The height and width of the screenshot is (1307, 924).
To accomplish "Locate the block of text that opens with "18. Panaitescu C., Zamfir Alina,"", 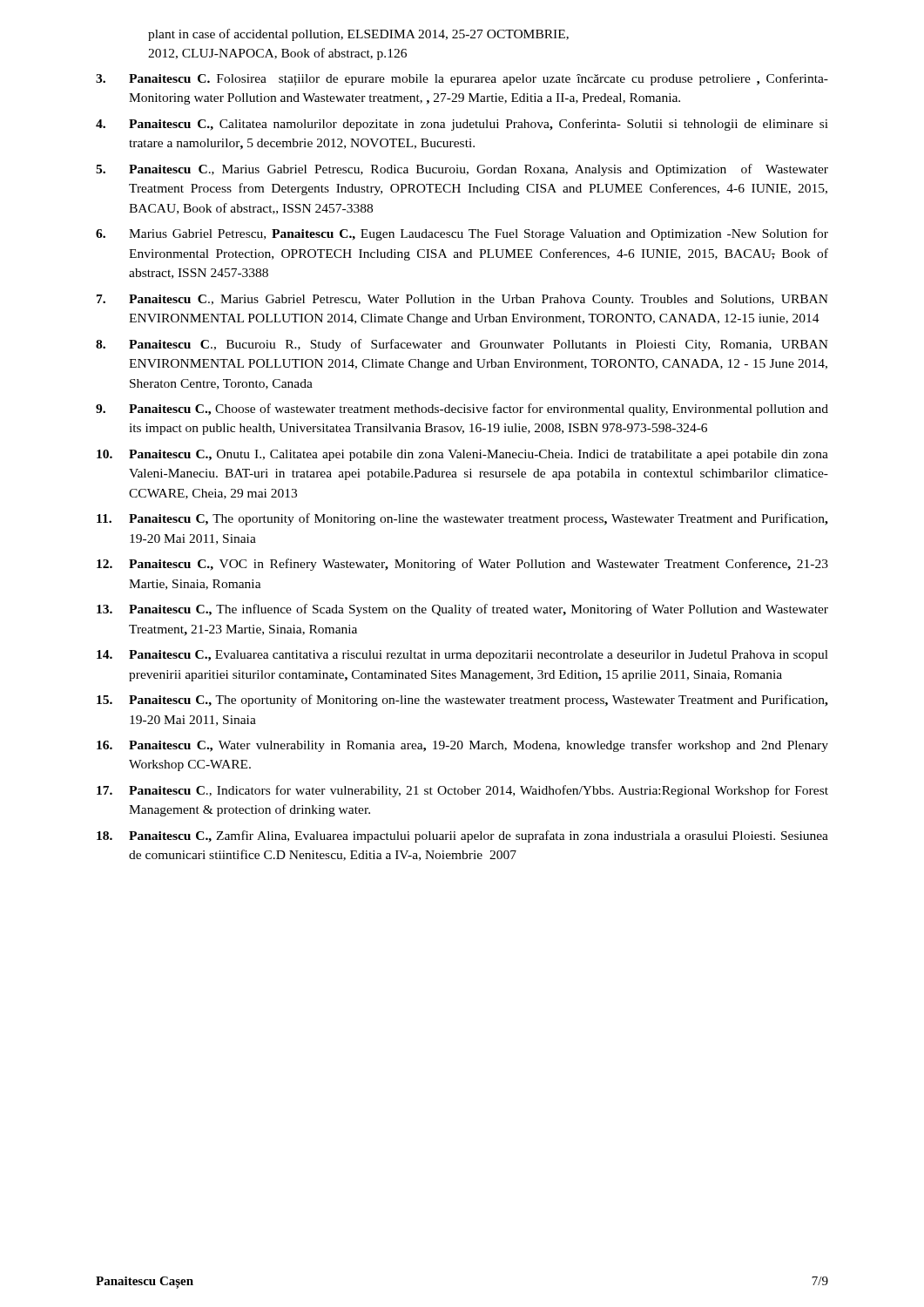I will point(462,845).
